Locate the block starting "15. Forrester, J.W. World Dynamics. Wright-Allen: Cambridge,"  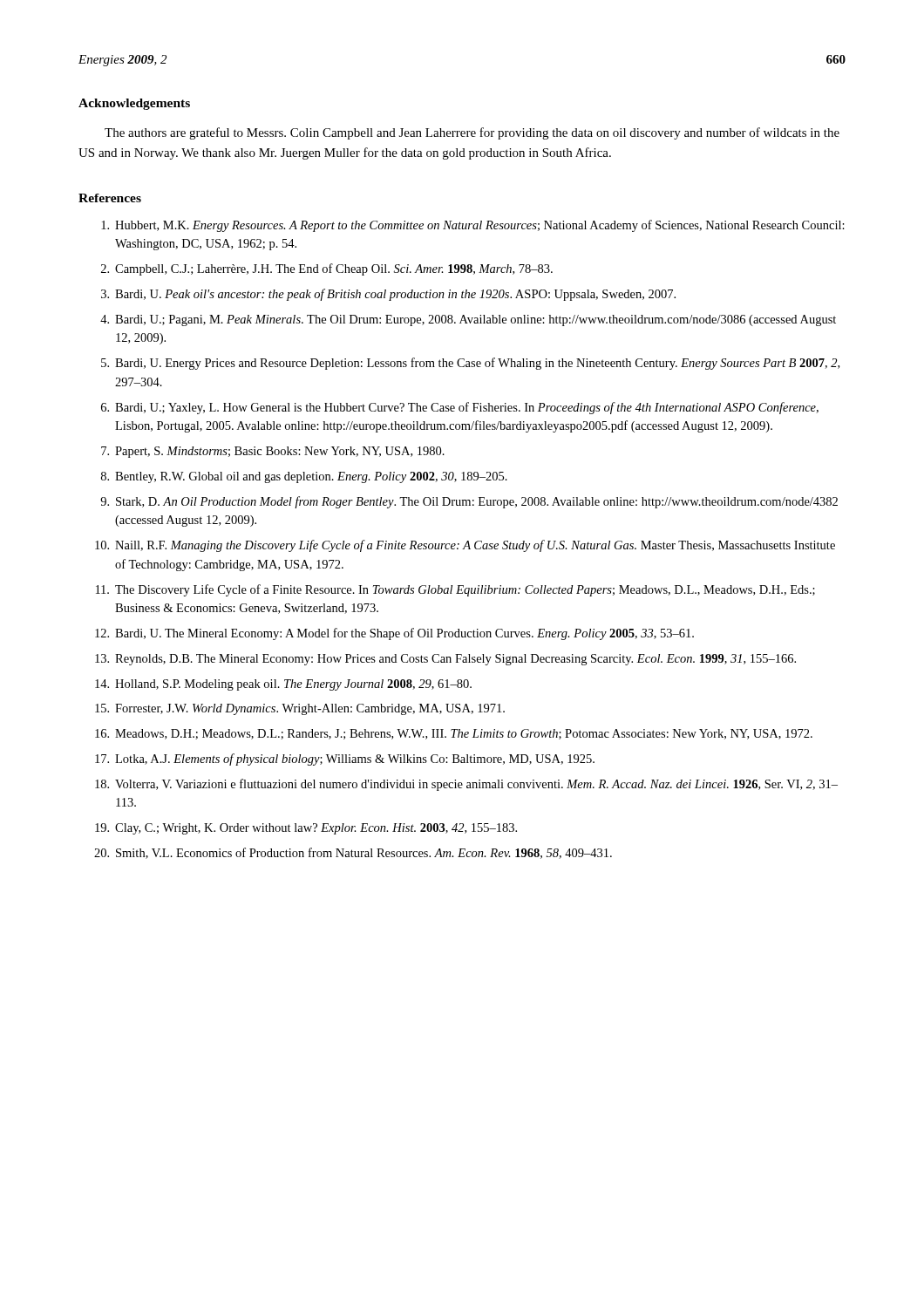coord(462,709)
